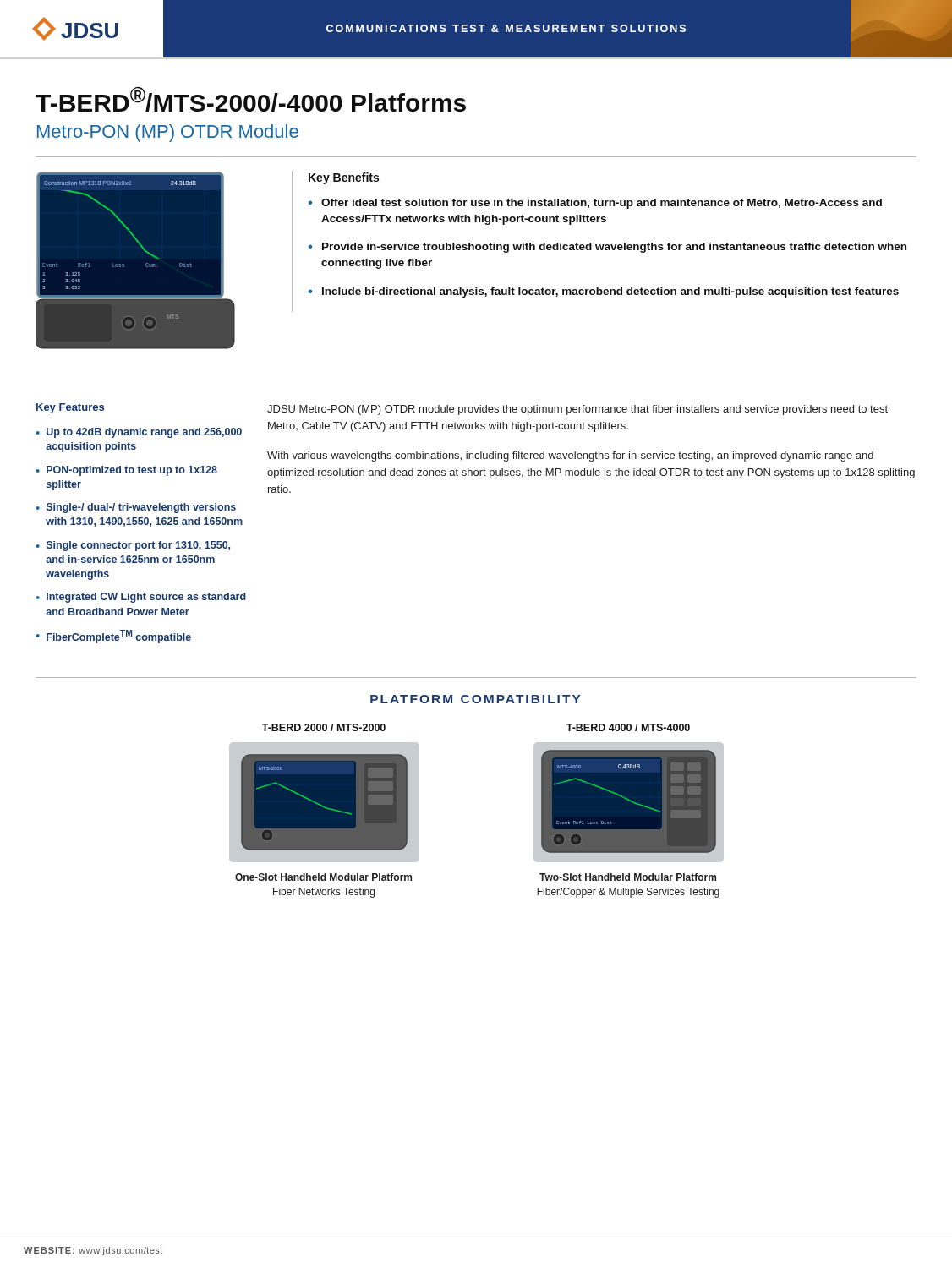Find "Key Features" on this page
952x1268 pixels.
[70, 407]
